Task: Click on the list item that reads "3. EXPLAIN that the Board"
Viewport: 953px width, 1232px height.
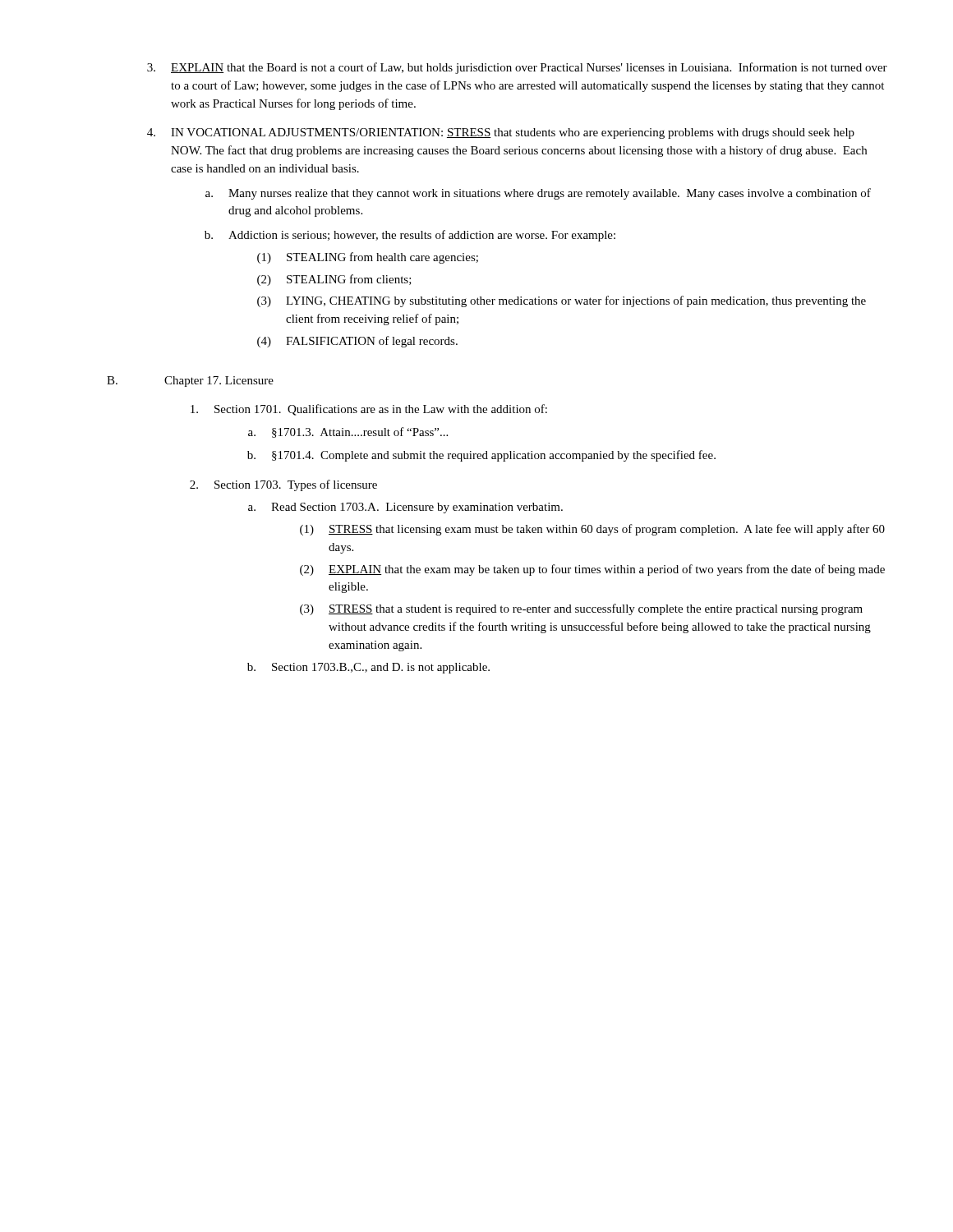Action: [497, 86]
